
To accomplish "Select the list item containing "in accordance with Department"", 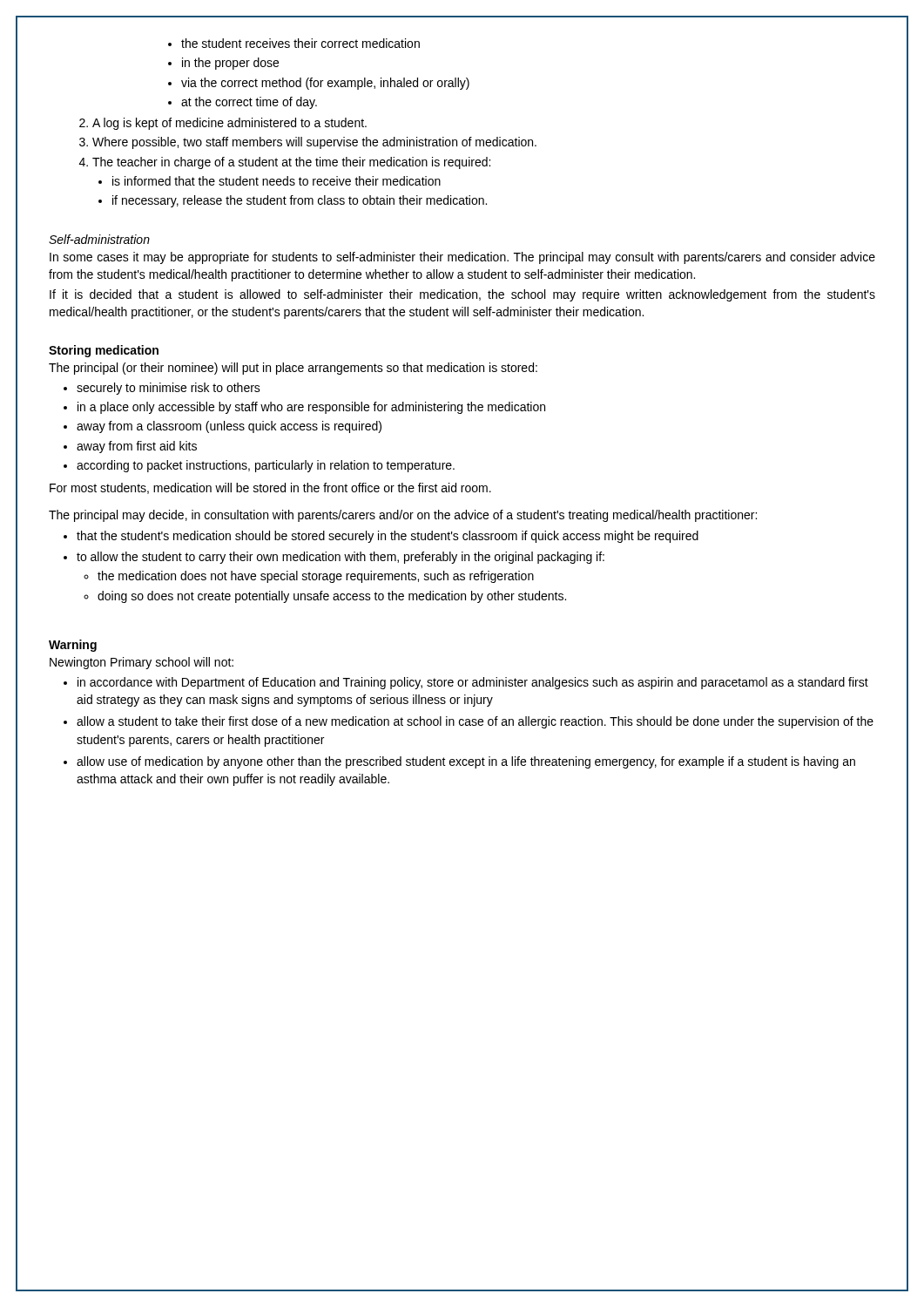I will pyautogui.click(x=462, y=731).
